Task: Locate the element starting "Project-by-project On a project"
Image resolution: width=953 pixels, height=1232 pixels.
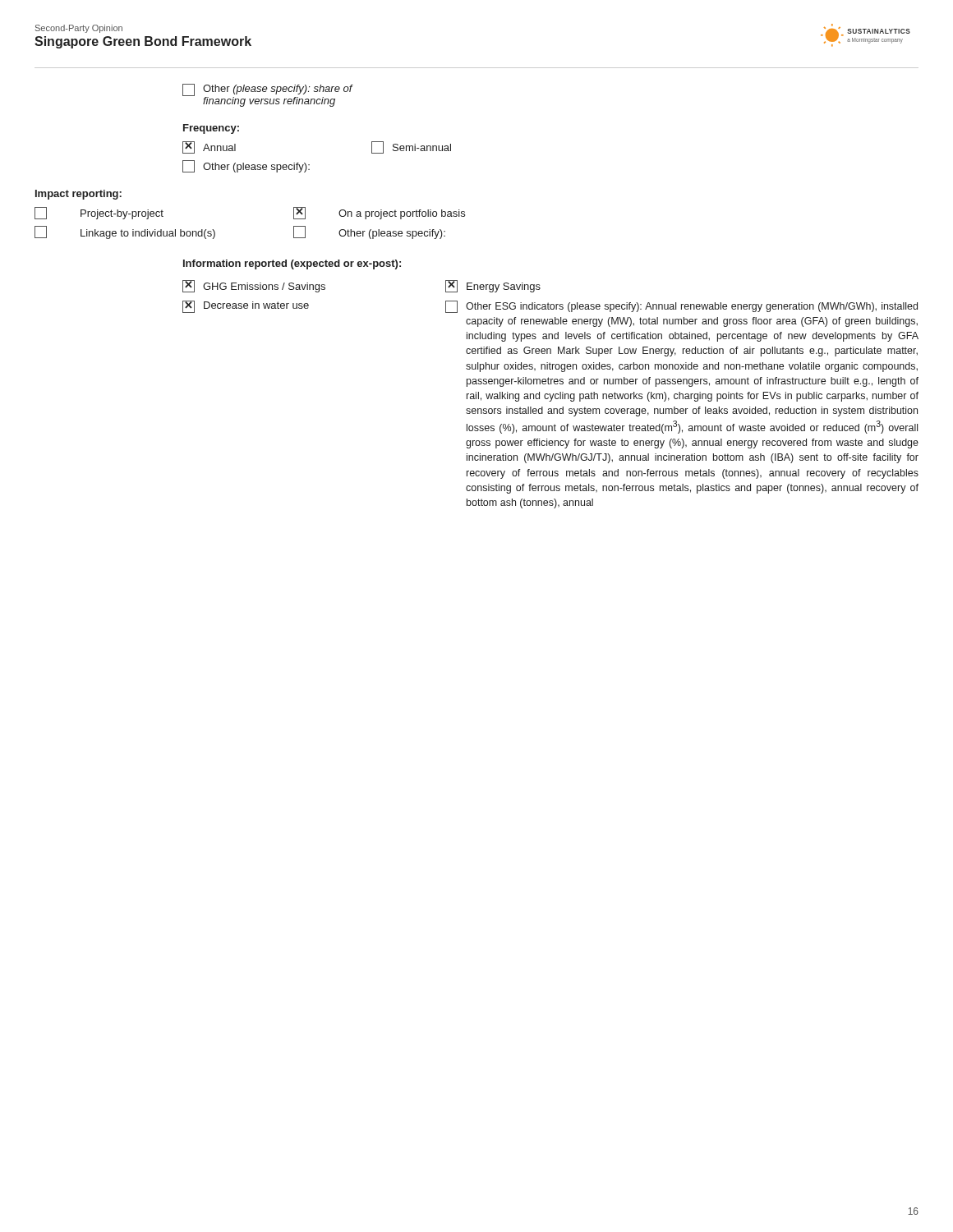Action: (x=124, y=213)
